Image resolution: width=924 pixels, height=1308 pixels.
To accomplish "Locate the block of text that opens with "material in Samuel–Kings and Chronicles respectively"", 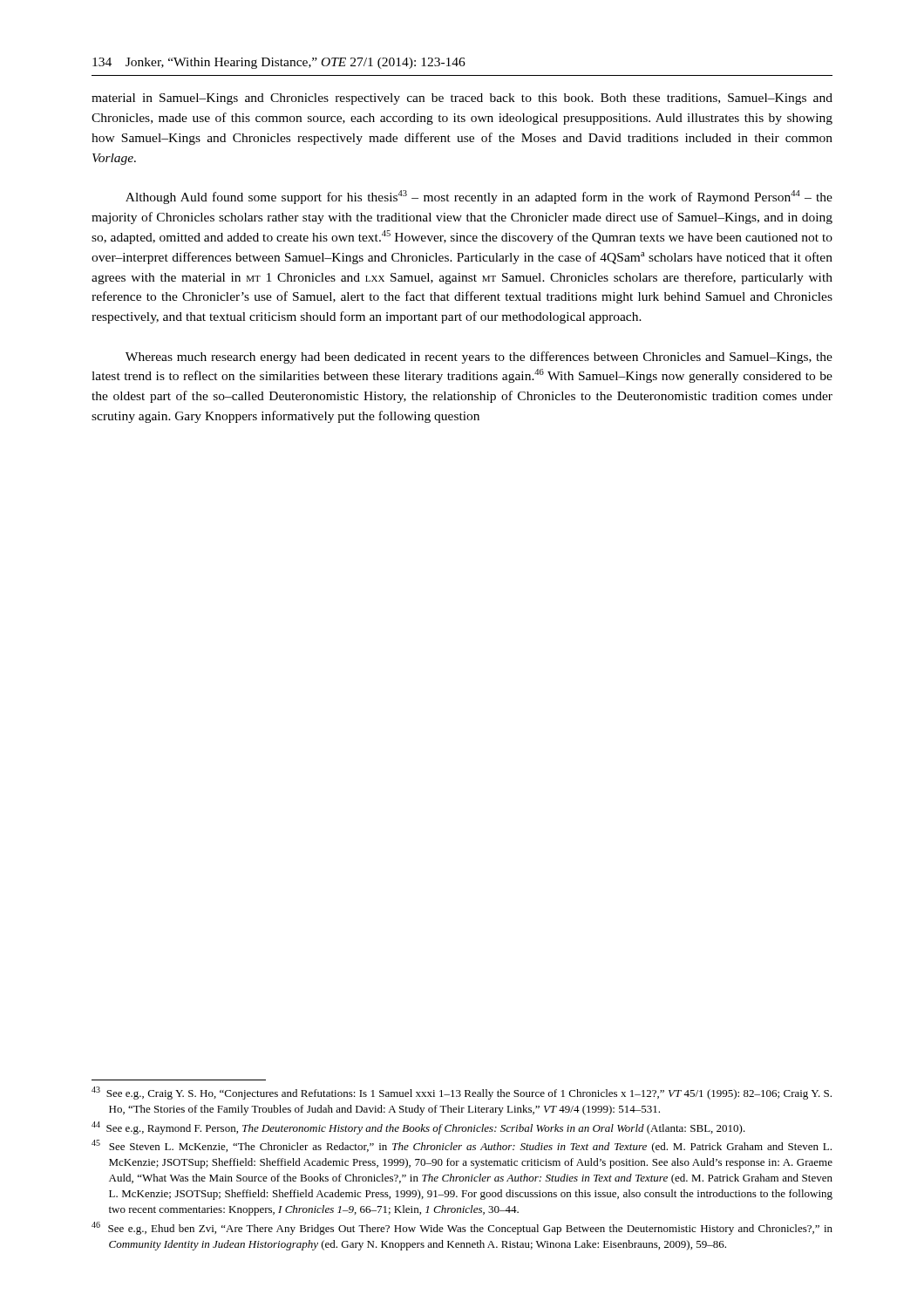I will 462,128.
